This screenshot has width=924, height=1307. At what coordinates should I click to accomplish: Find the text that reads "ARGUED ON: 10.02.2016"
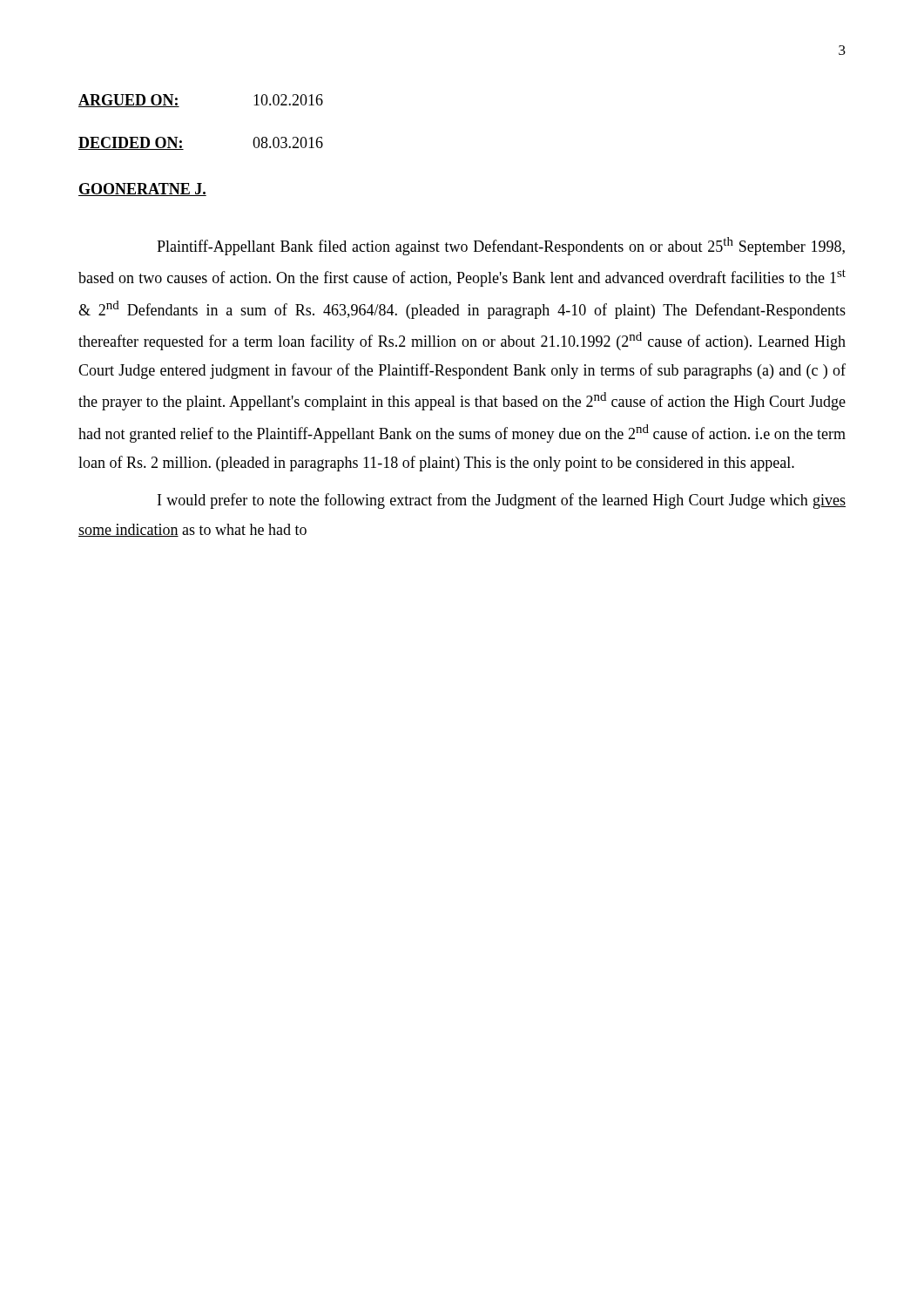(128, 101)
